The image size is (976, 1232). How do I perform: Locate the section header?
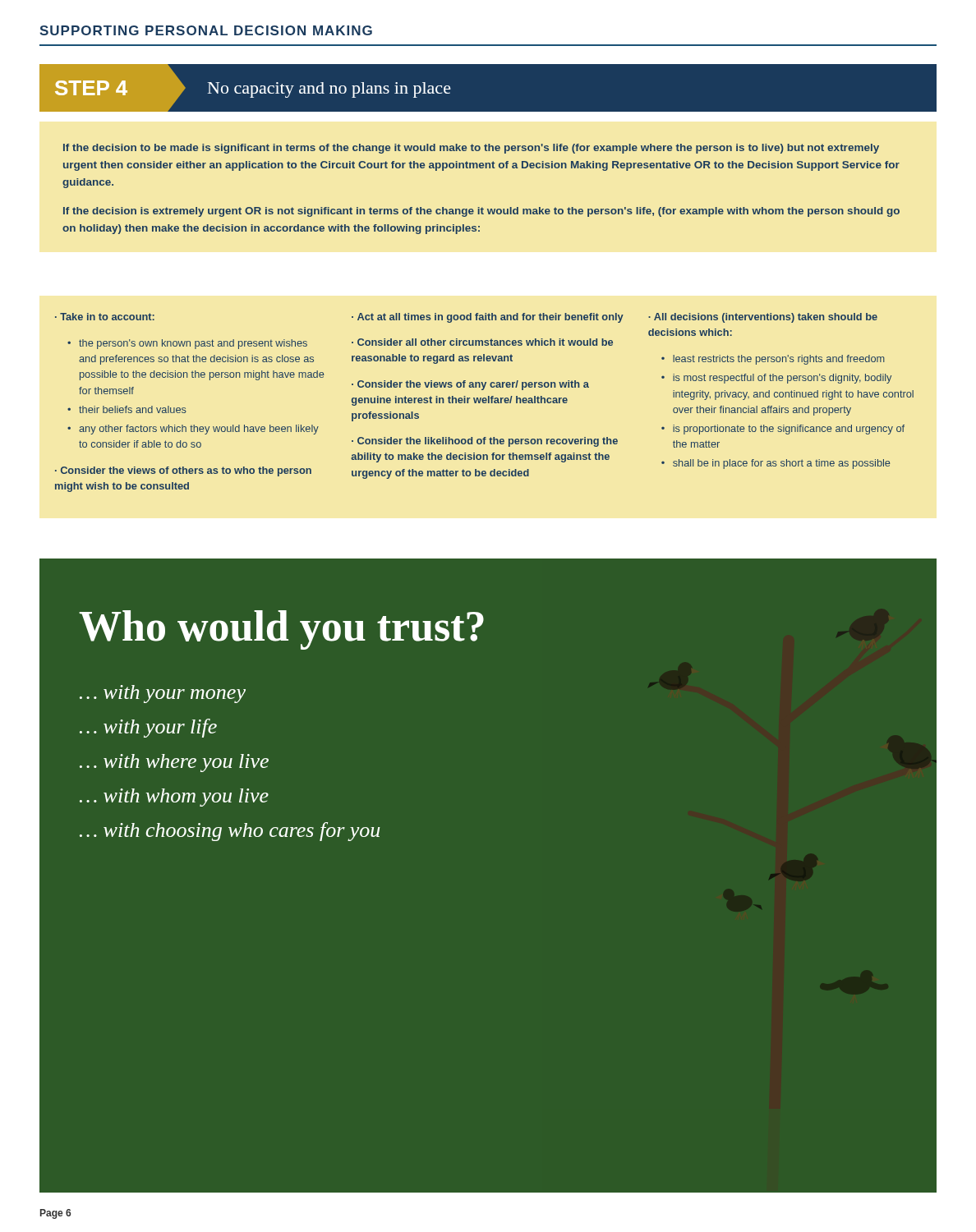[245, 88]
